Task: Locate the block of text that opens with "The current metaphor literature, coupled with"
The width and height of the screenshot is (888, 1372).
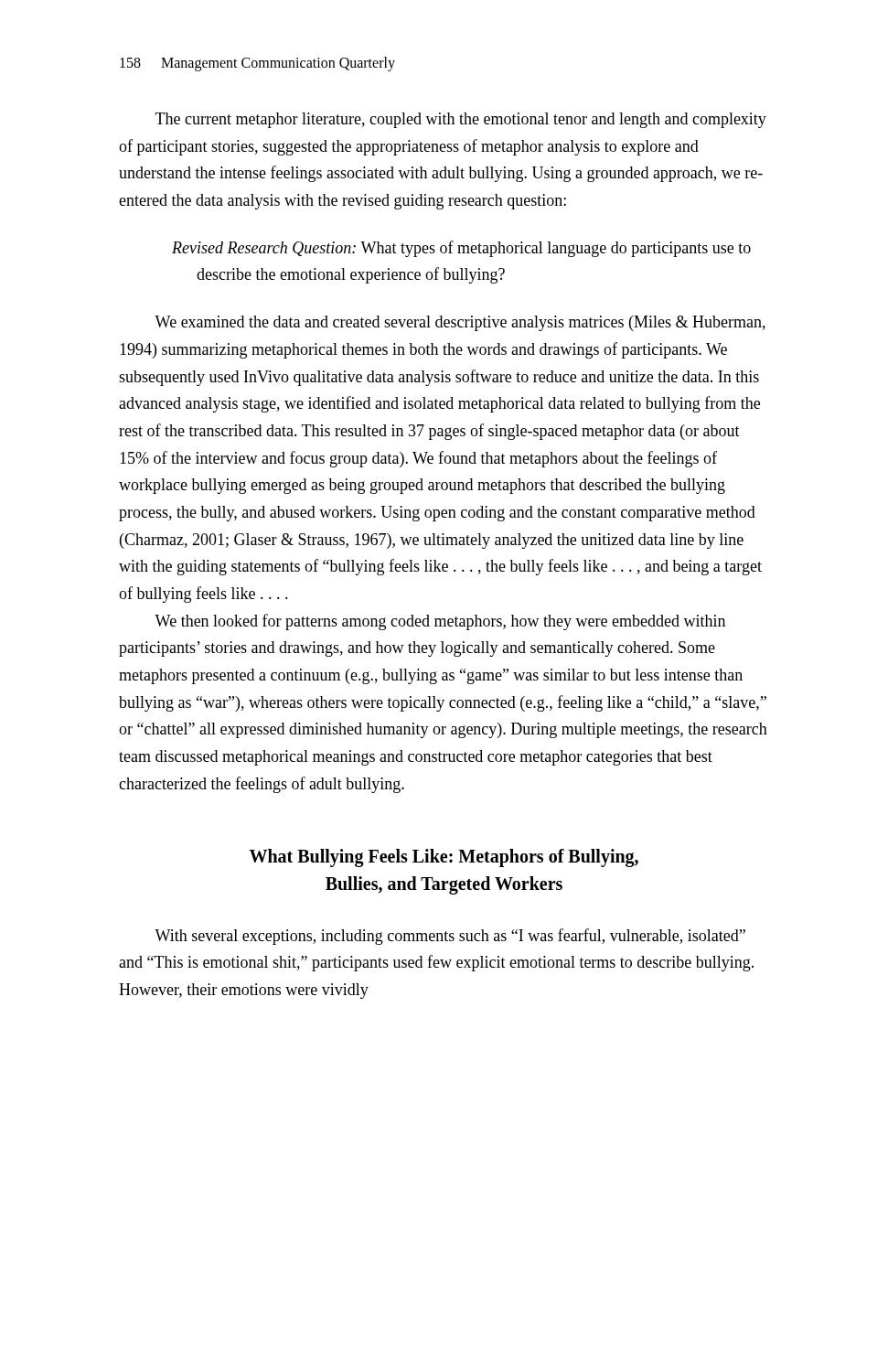Action: pos(443,160)
